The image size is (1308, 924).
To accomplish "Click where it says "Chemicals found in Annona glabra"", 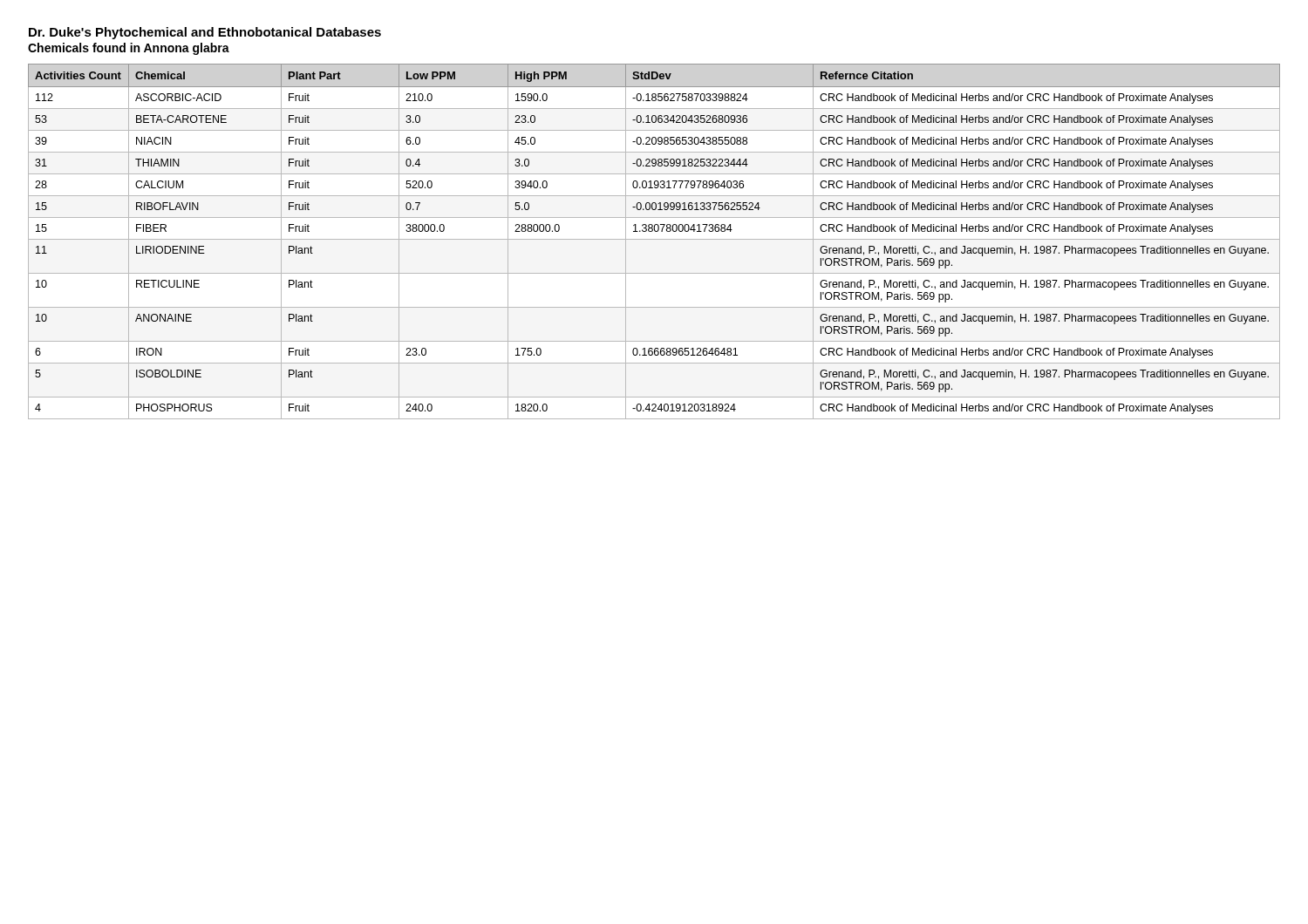I will pos(128,48).
